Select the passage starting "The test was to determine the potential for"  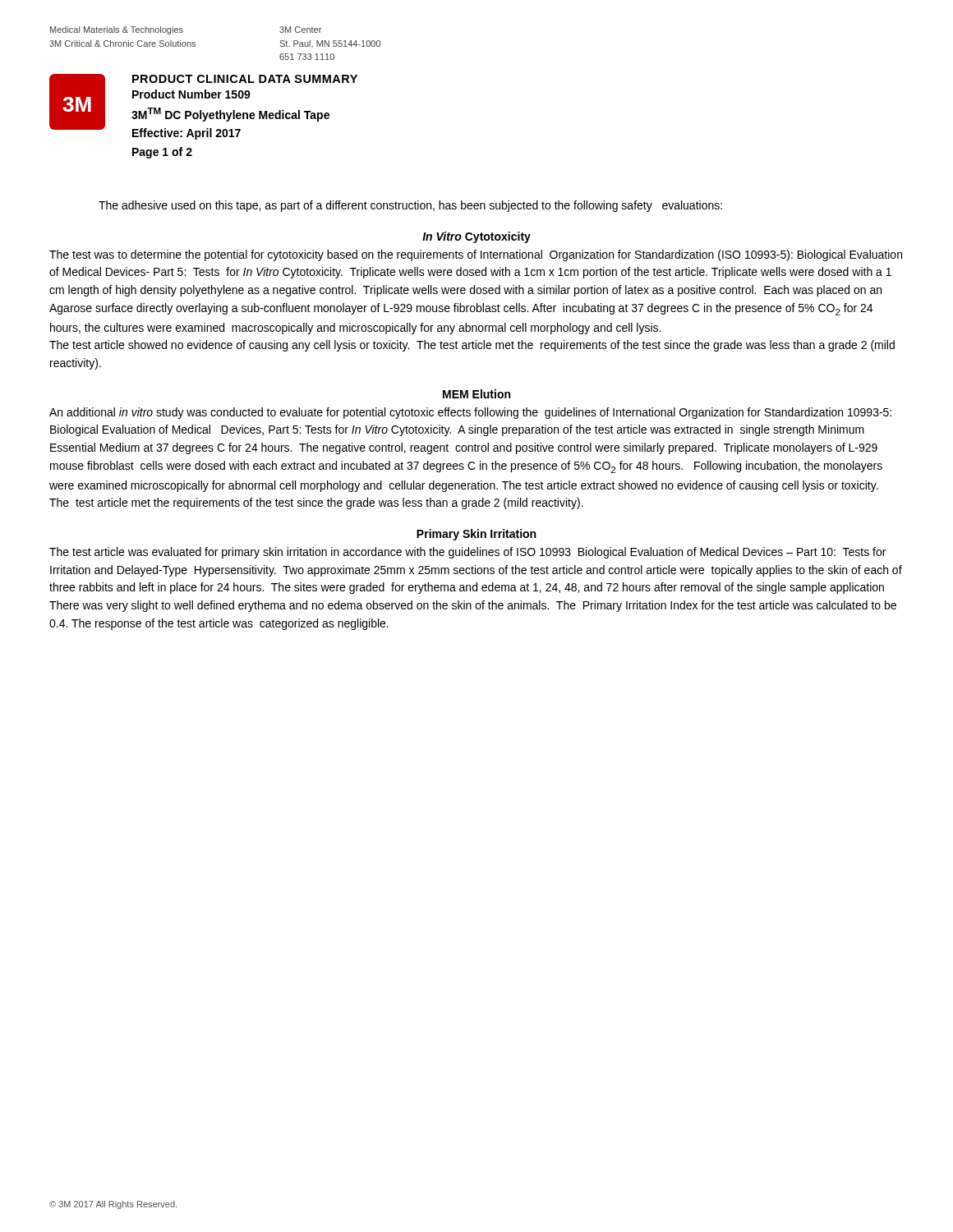coord(476,309)
